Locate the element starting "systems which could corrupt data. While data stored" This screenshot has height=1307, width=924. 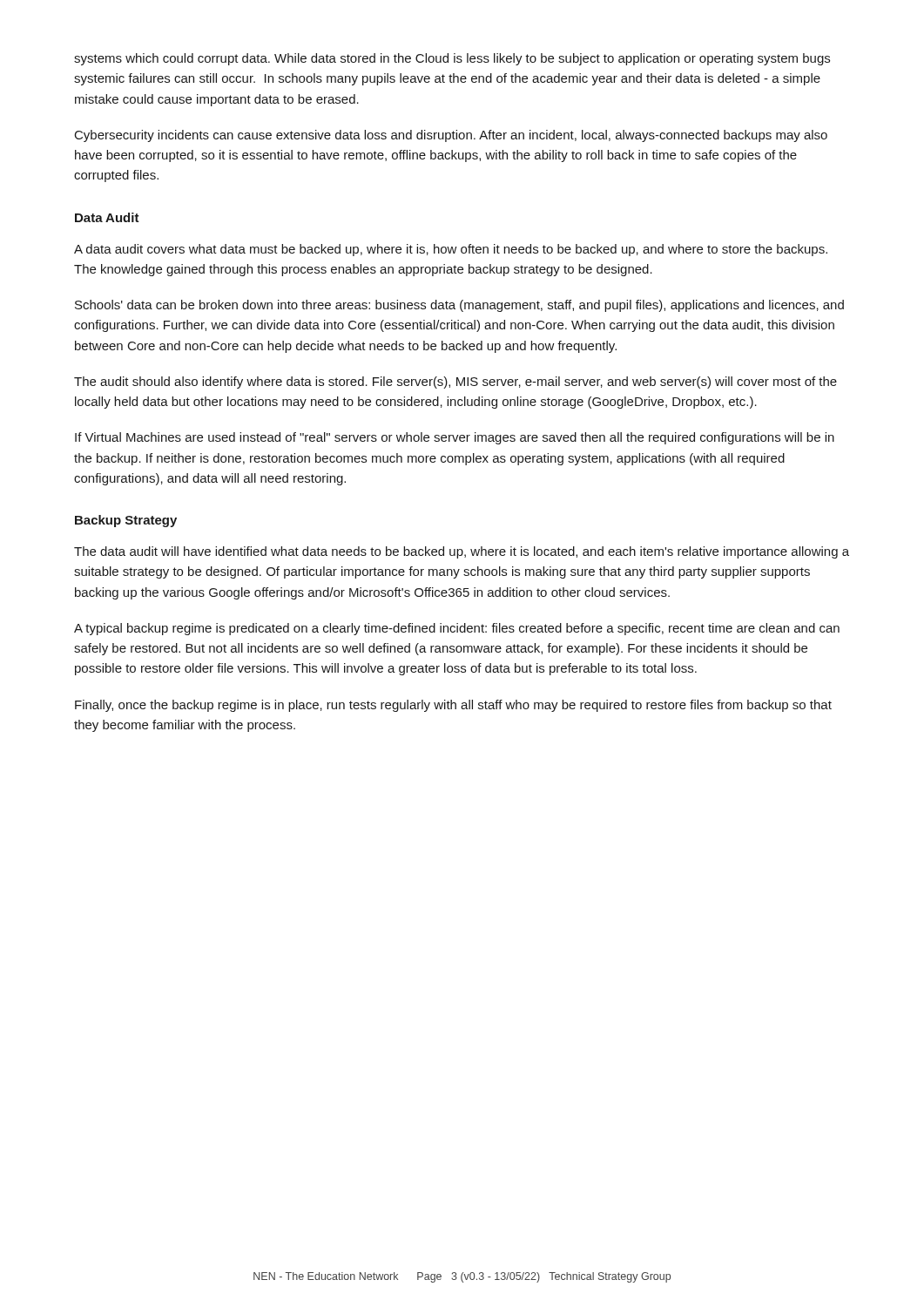[x=452, y=78]
